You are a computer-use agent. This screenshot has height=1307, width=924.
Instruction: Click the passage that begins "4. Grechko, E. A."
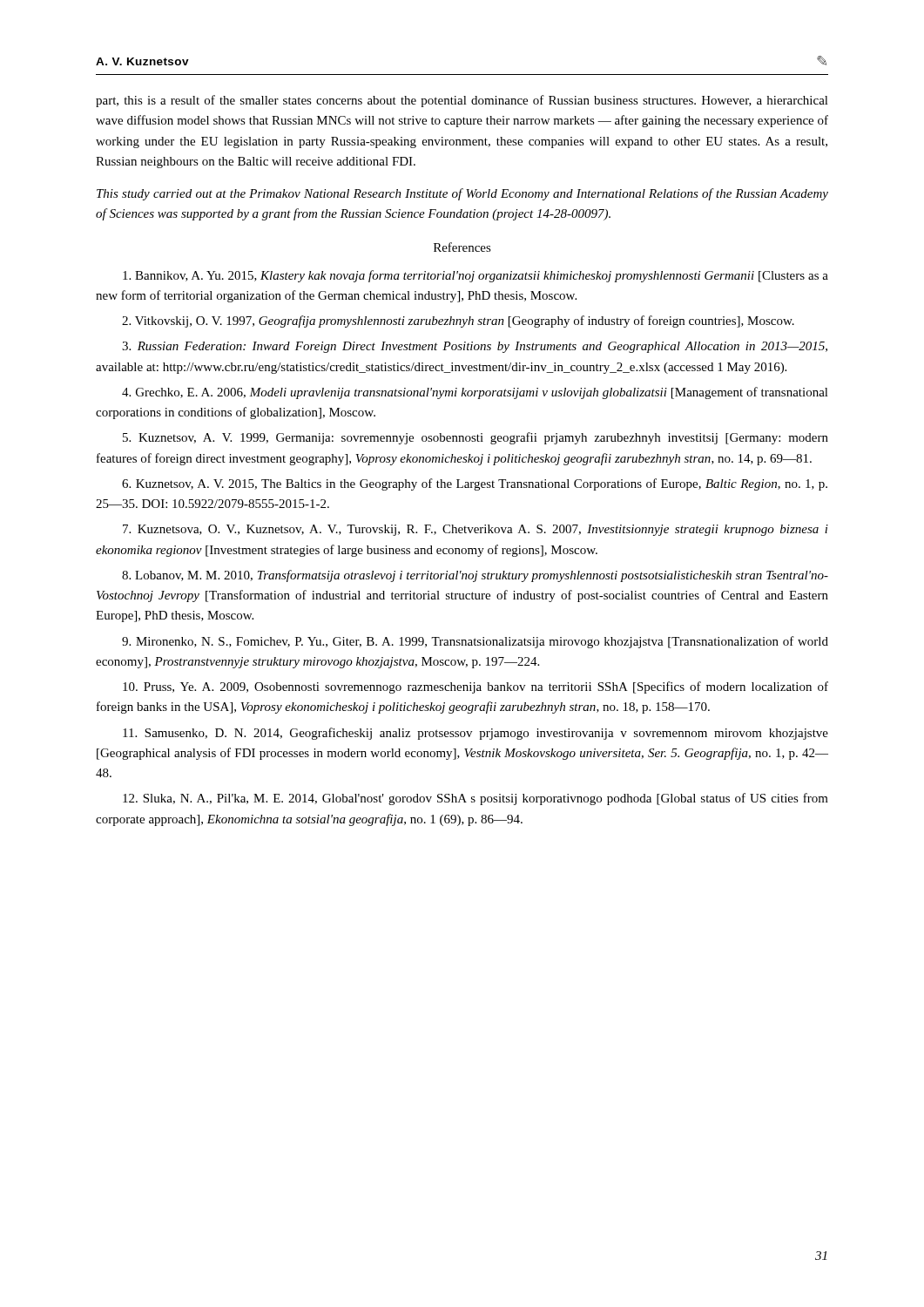click(462, 402)
